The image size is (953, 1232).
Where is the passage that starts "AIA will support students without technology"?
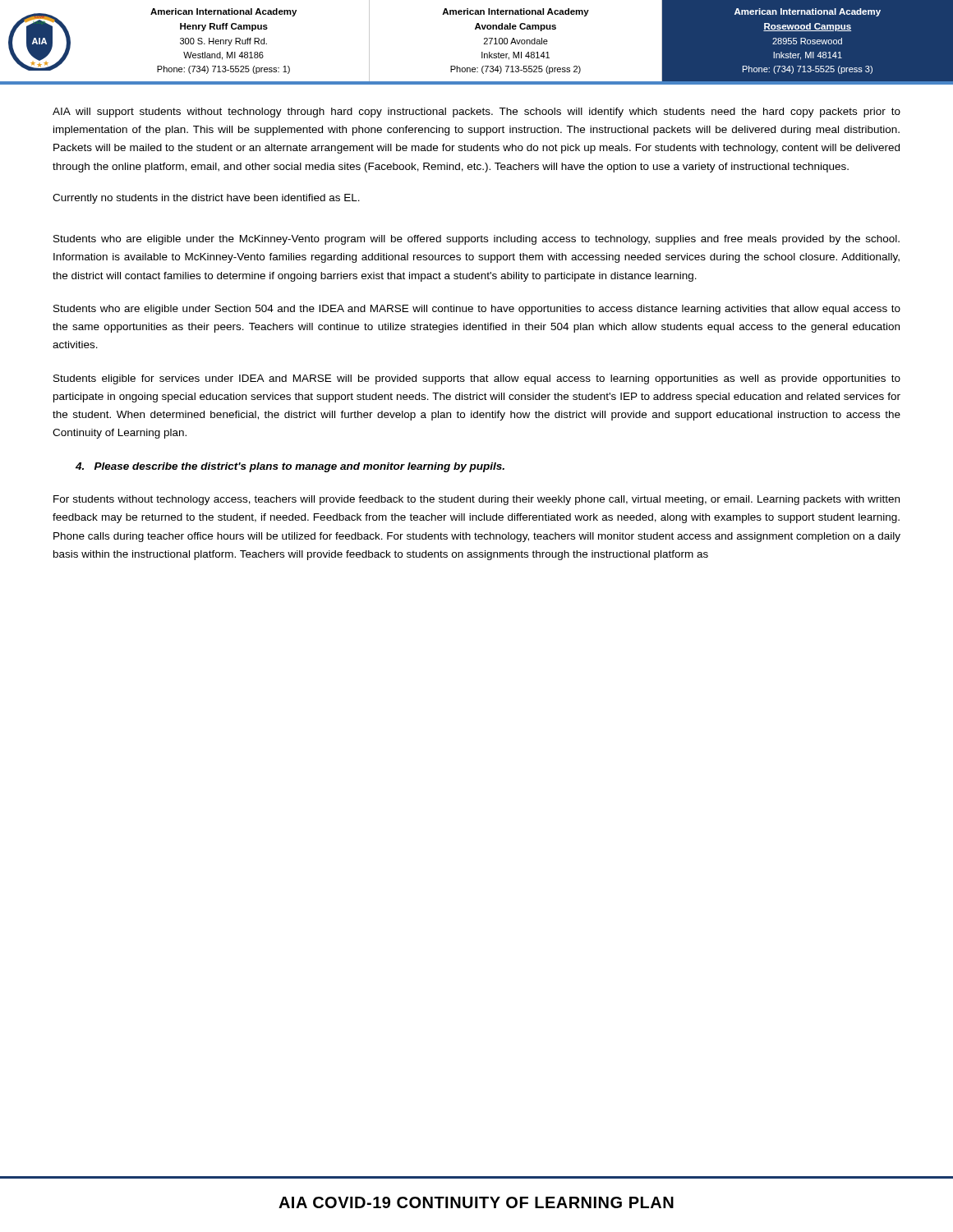[476, 139]
